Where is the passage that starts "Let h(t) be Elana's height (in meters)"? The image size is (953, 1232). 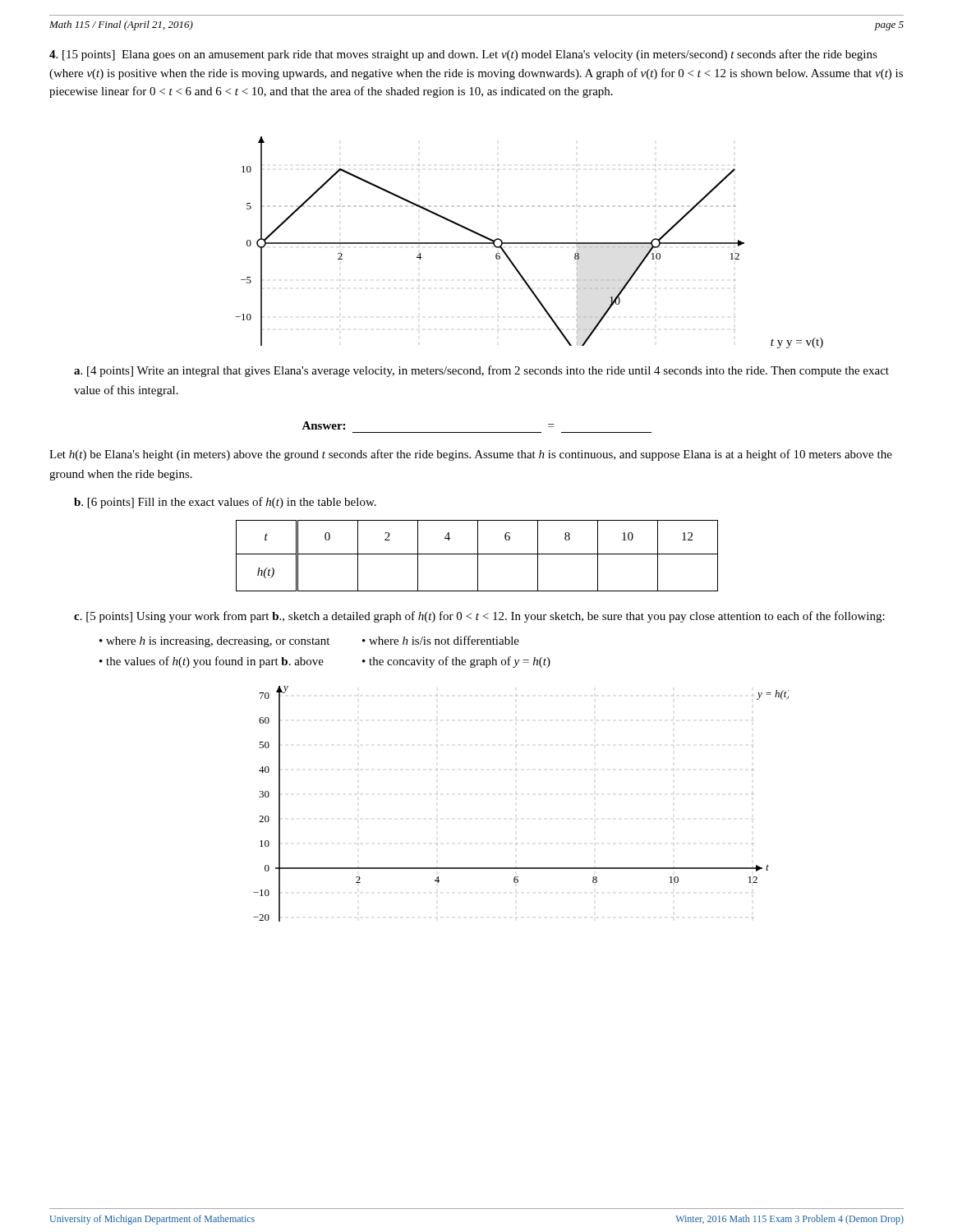tap(471, 464)
